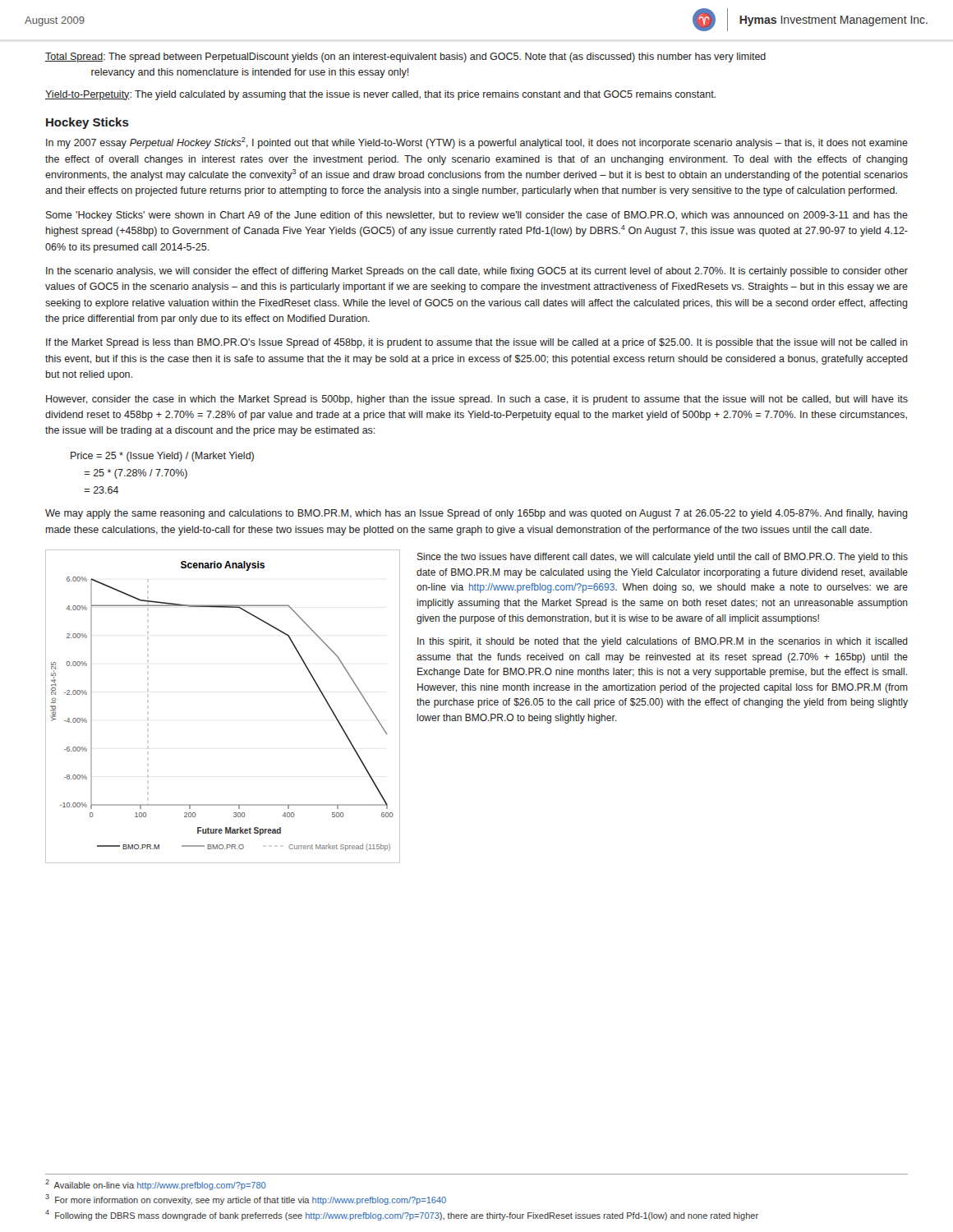The width and height of the screenshot is (953, 1232).
Task: Click a formula
Action: [162, 473]
